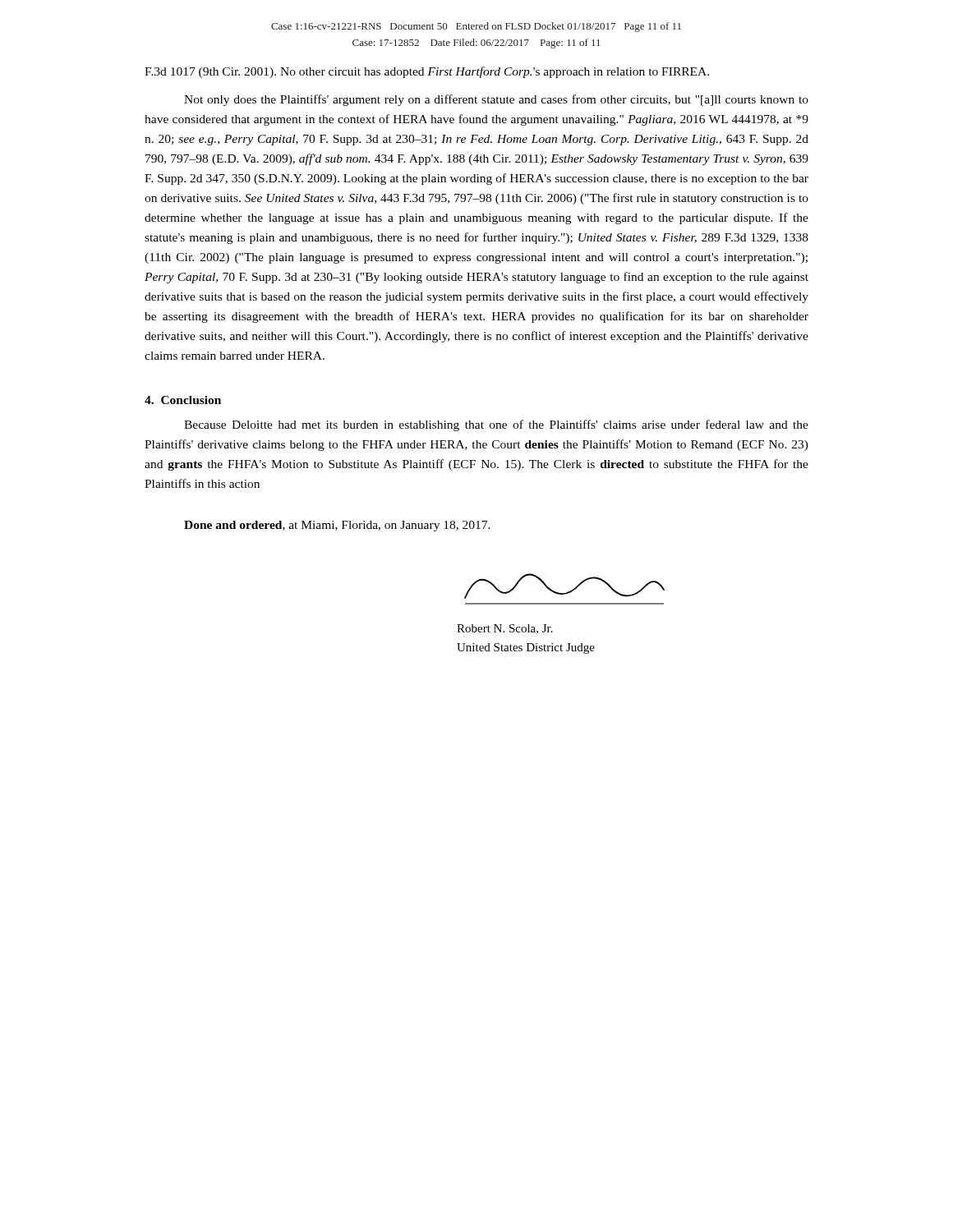The width and height of the screenshot is (953, 1232).
Task: Click on the text block starting "Because Deloitte had met its burden in establishing"
Action: click(x=476, y=454)
